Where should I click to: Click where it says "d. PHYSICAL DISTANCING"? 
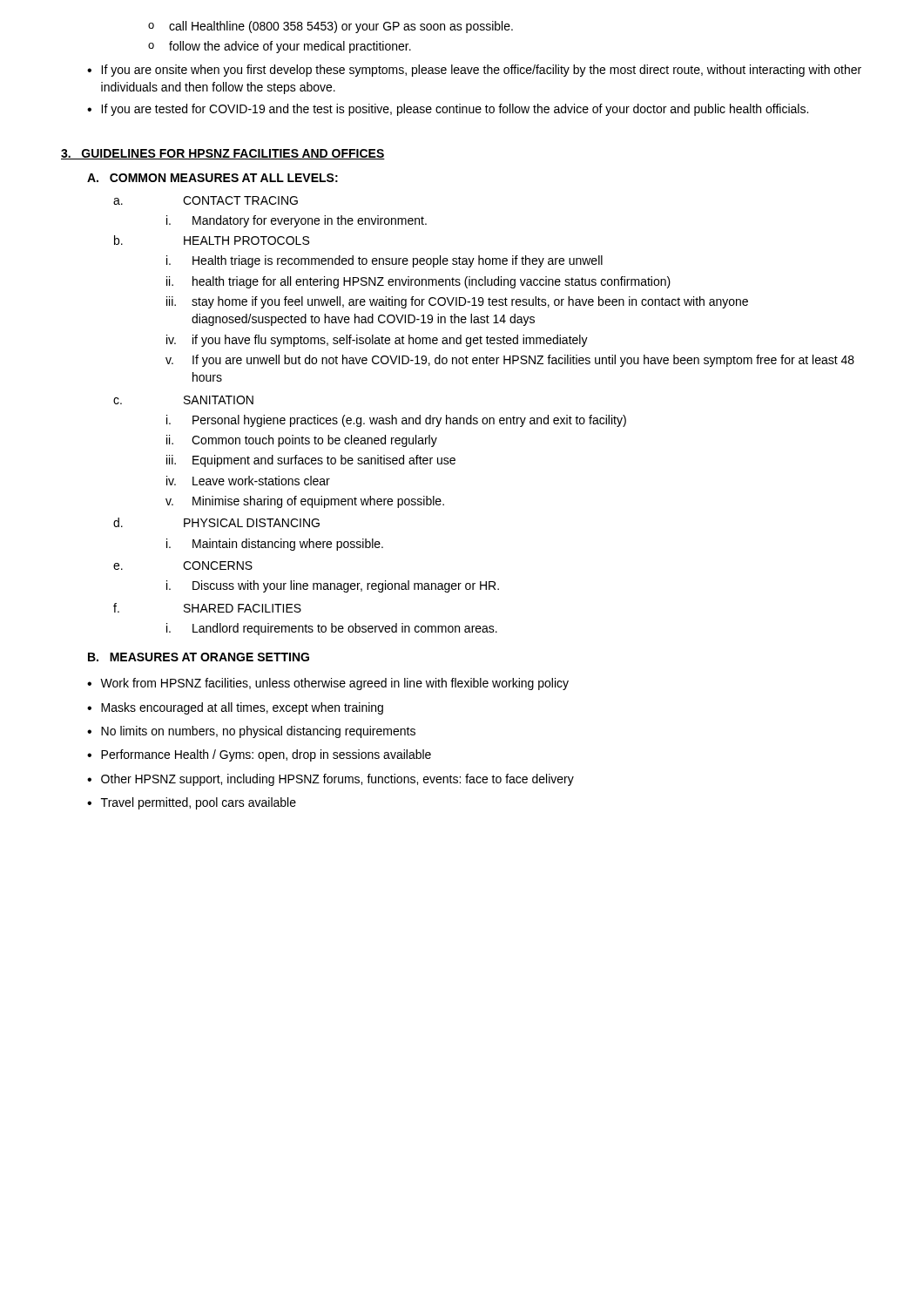pos(217,523)
